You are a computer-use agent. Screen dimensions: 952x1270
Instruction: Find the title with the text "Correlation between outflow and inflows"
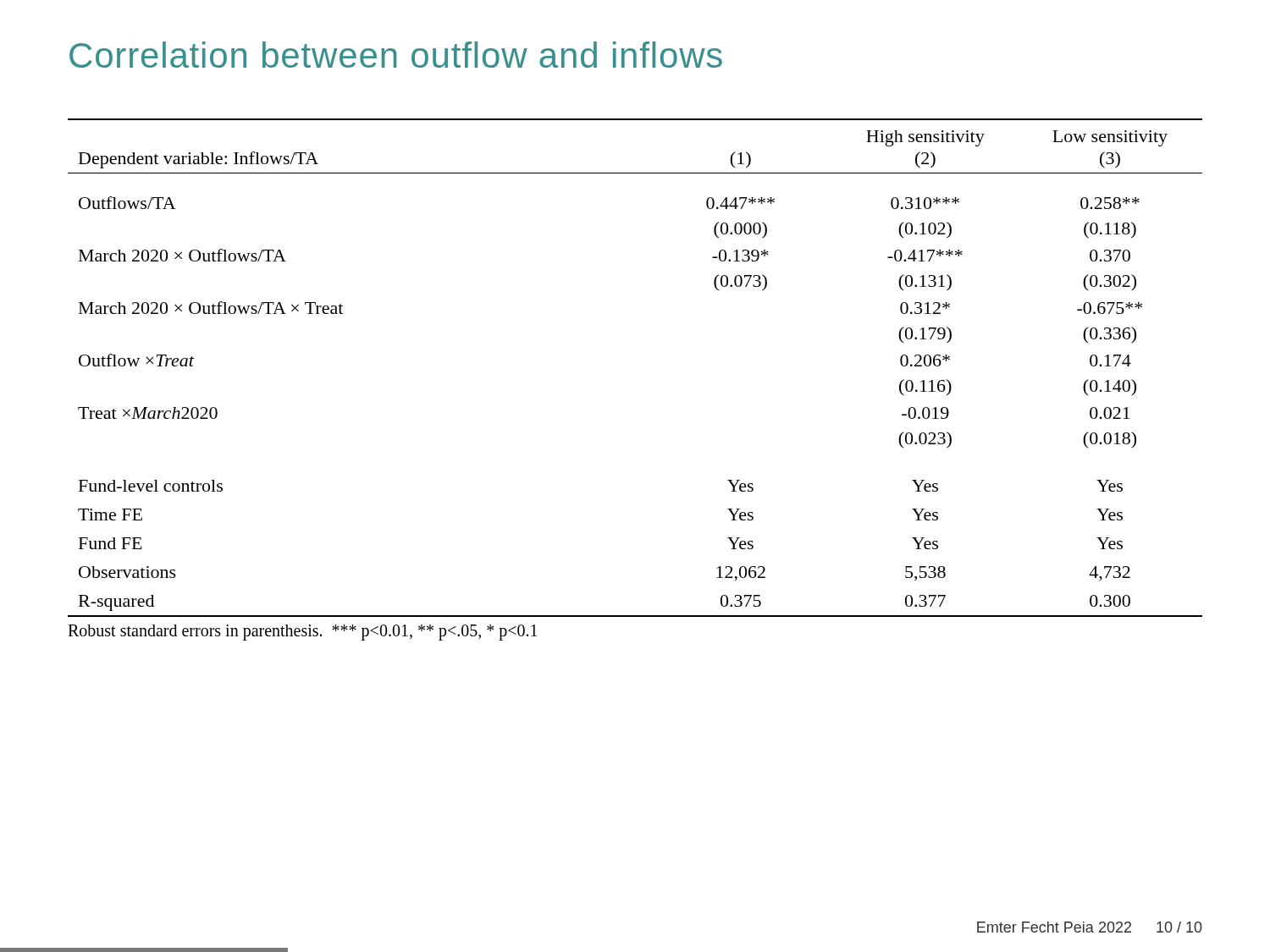coord(396,55)
